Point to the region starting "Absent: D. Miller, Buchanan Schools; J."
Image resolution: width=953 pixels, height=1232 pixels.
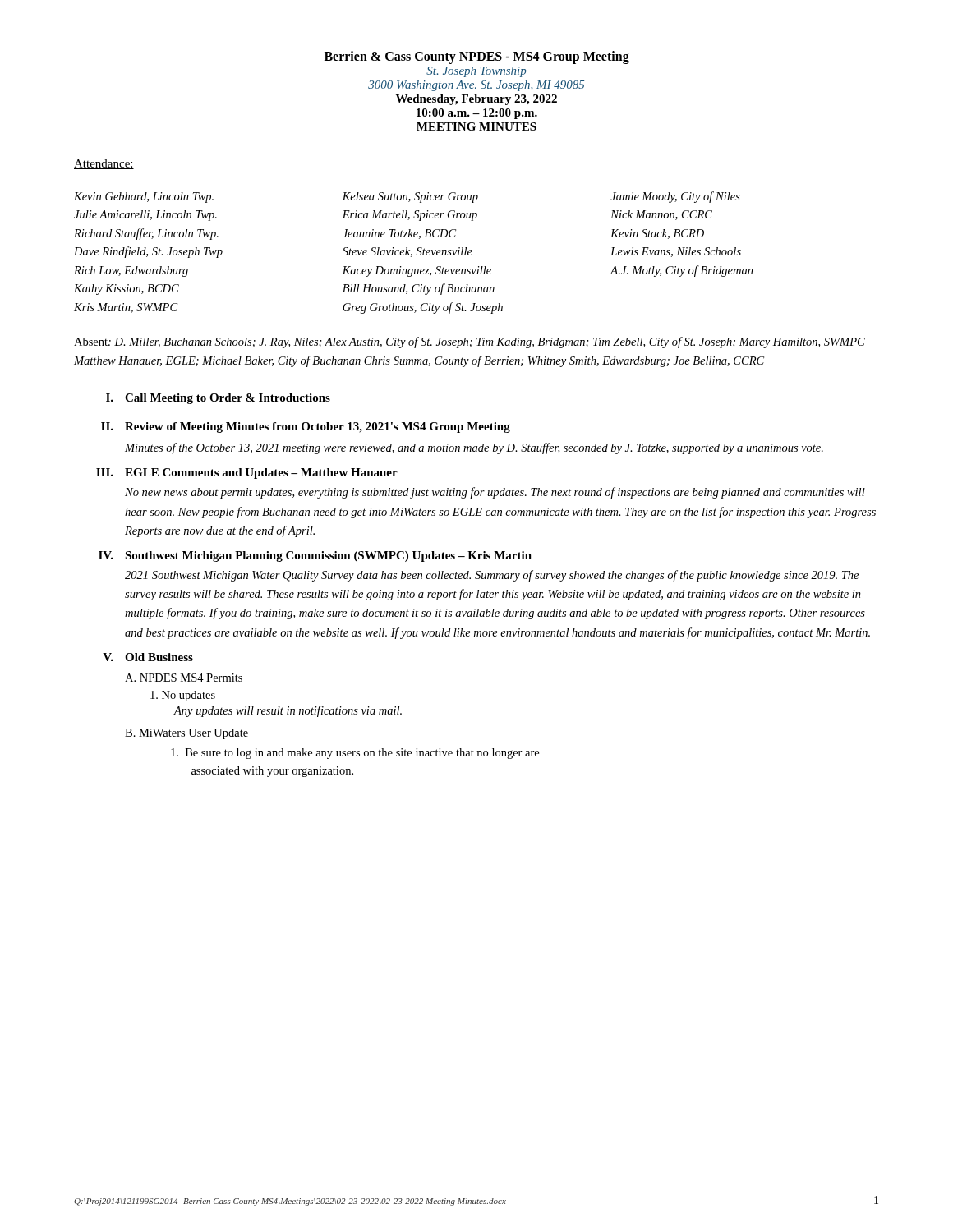[469, 351]
